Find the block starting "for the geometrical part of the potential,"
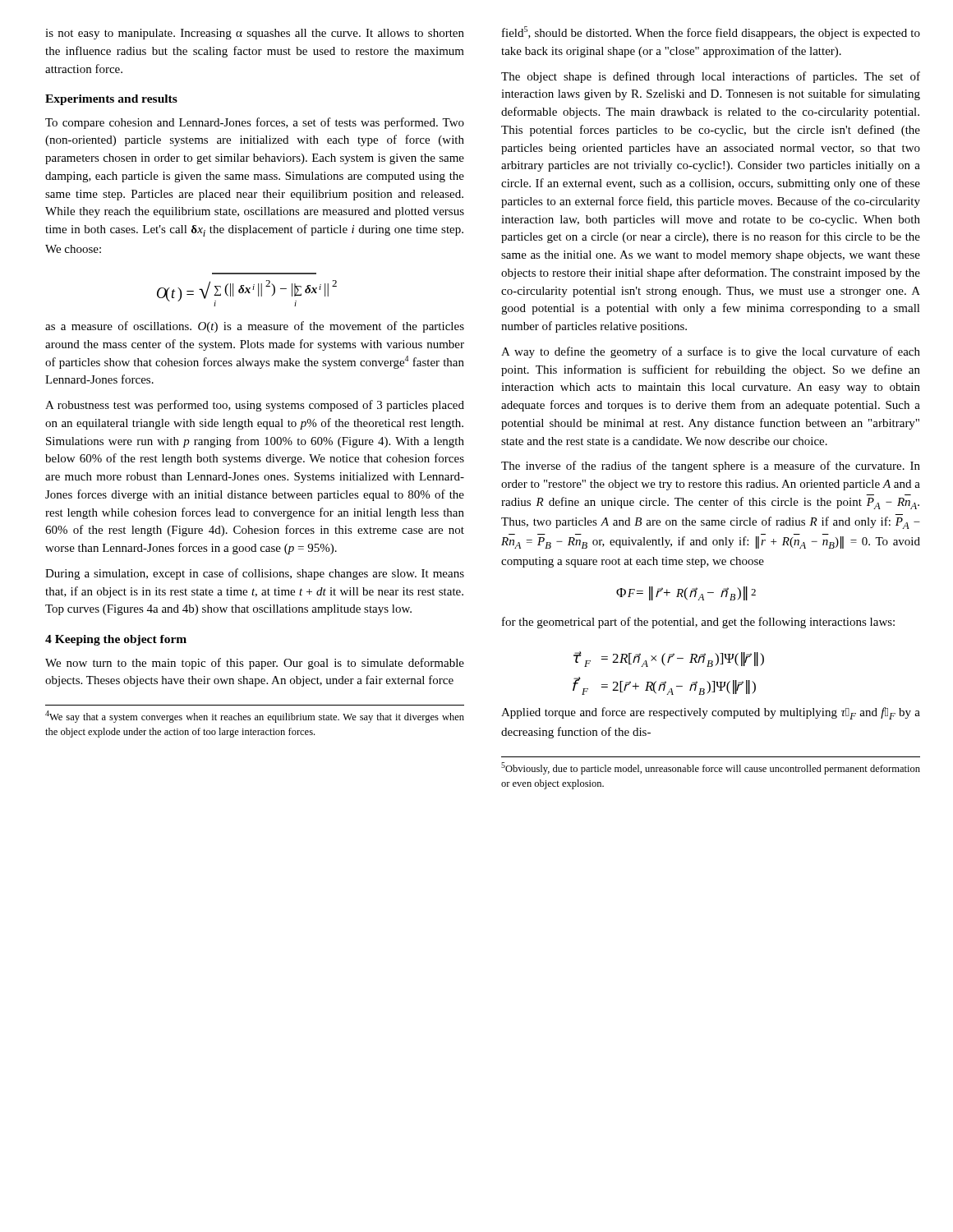 tap(711, 622)
